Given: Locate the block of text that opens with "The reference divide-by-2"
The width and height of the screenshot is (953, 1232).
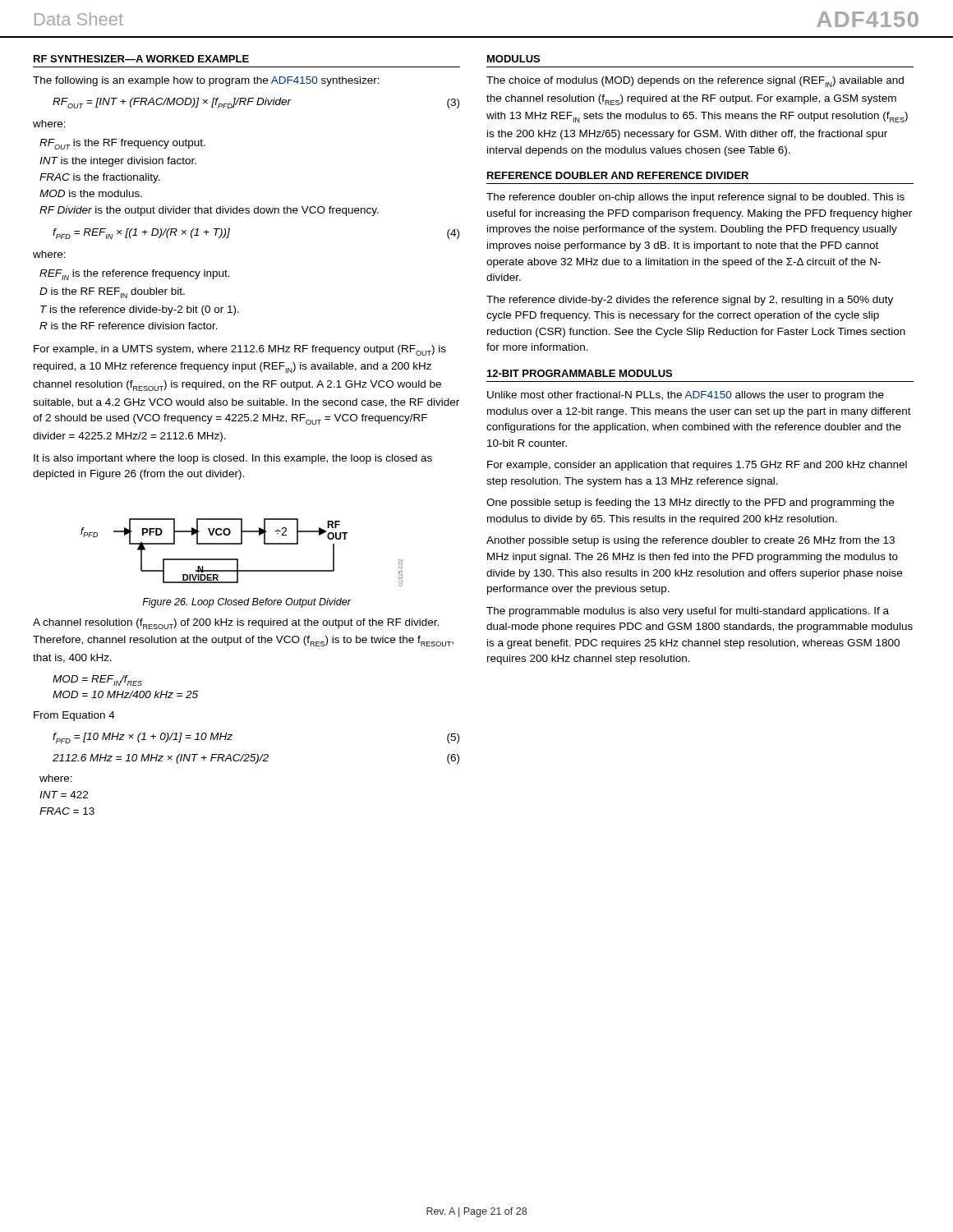Looking at the screenshot, I should pyautogui.click(x=696, y=323).
